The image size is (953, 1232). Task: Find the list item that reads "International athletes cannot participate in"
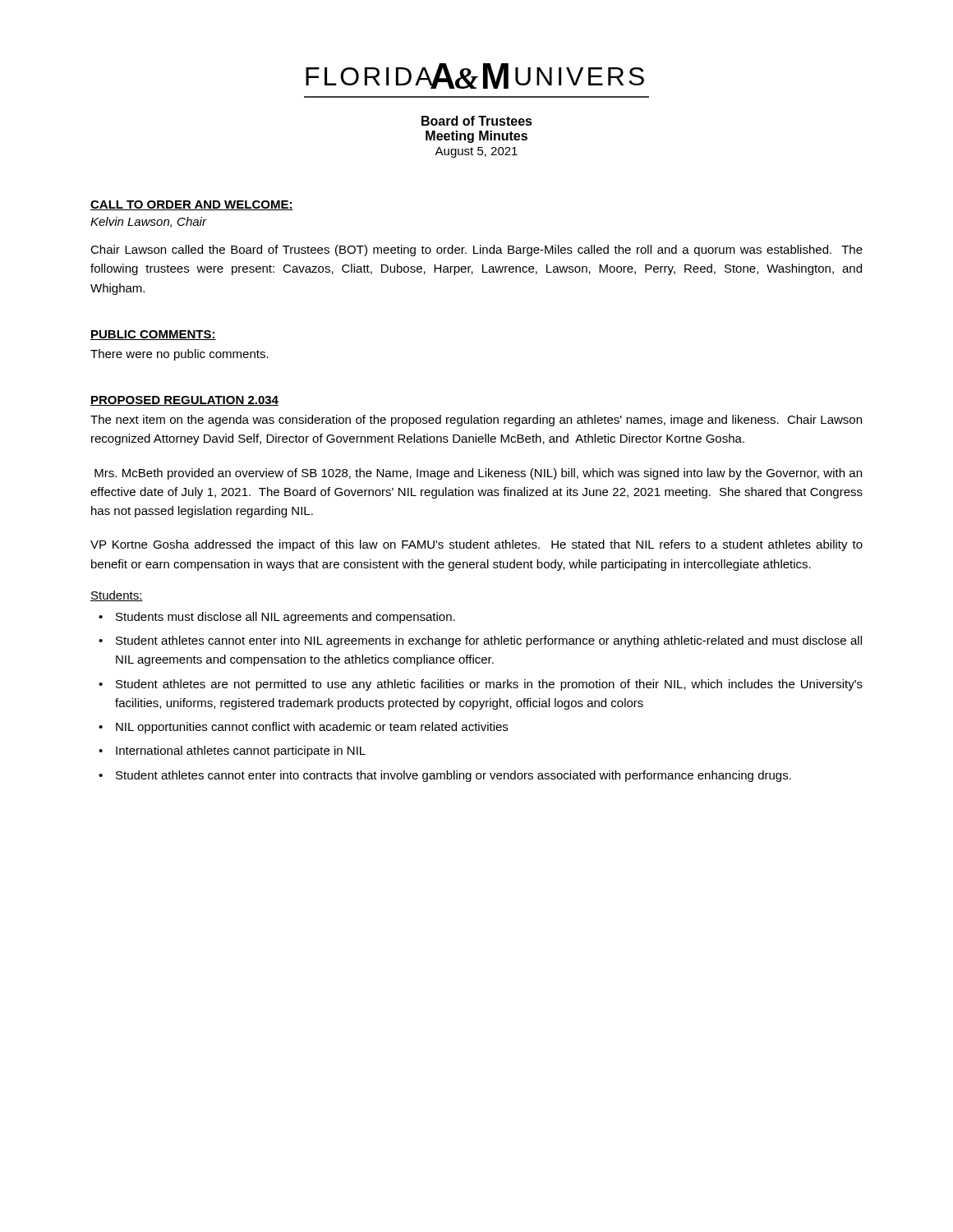tap(240, 750)
